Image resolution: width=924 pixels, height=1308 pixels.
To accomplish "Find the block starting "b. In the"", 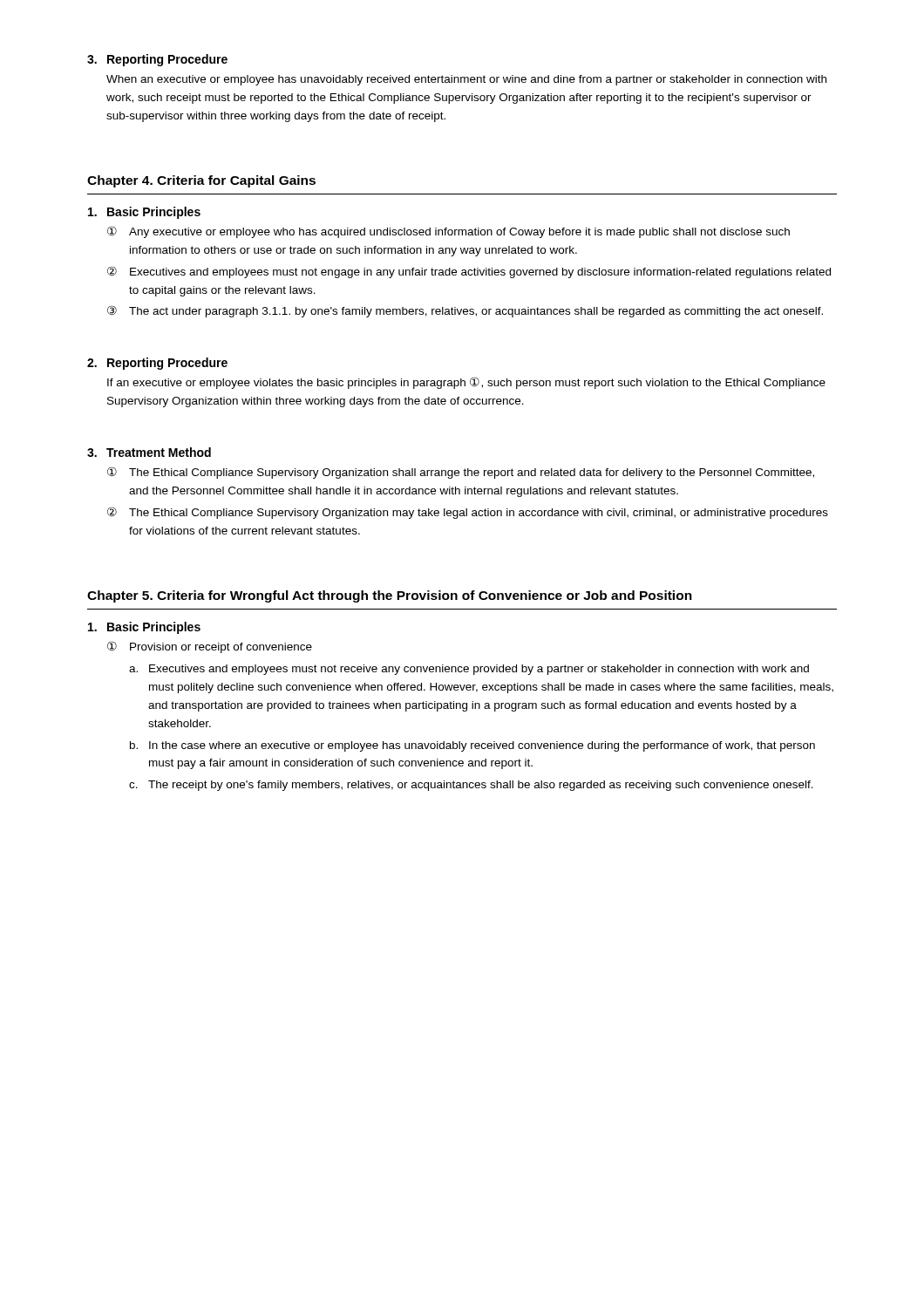I will pyautogui.click(x=483, y=755).
